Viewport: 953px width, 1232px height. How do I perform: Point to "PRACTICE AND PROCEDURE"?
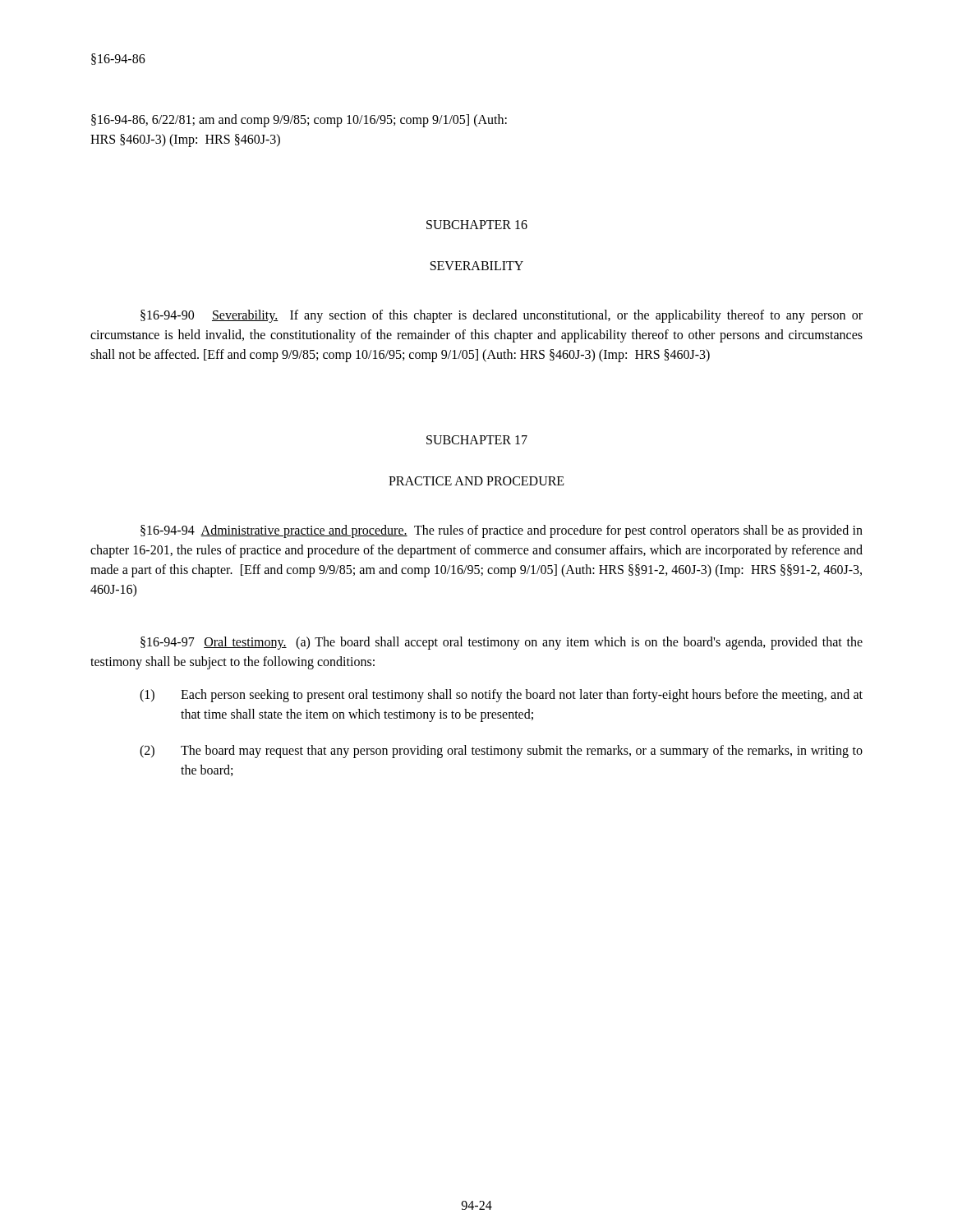pyautogui.click(x=476, y=481)
